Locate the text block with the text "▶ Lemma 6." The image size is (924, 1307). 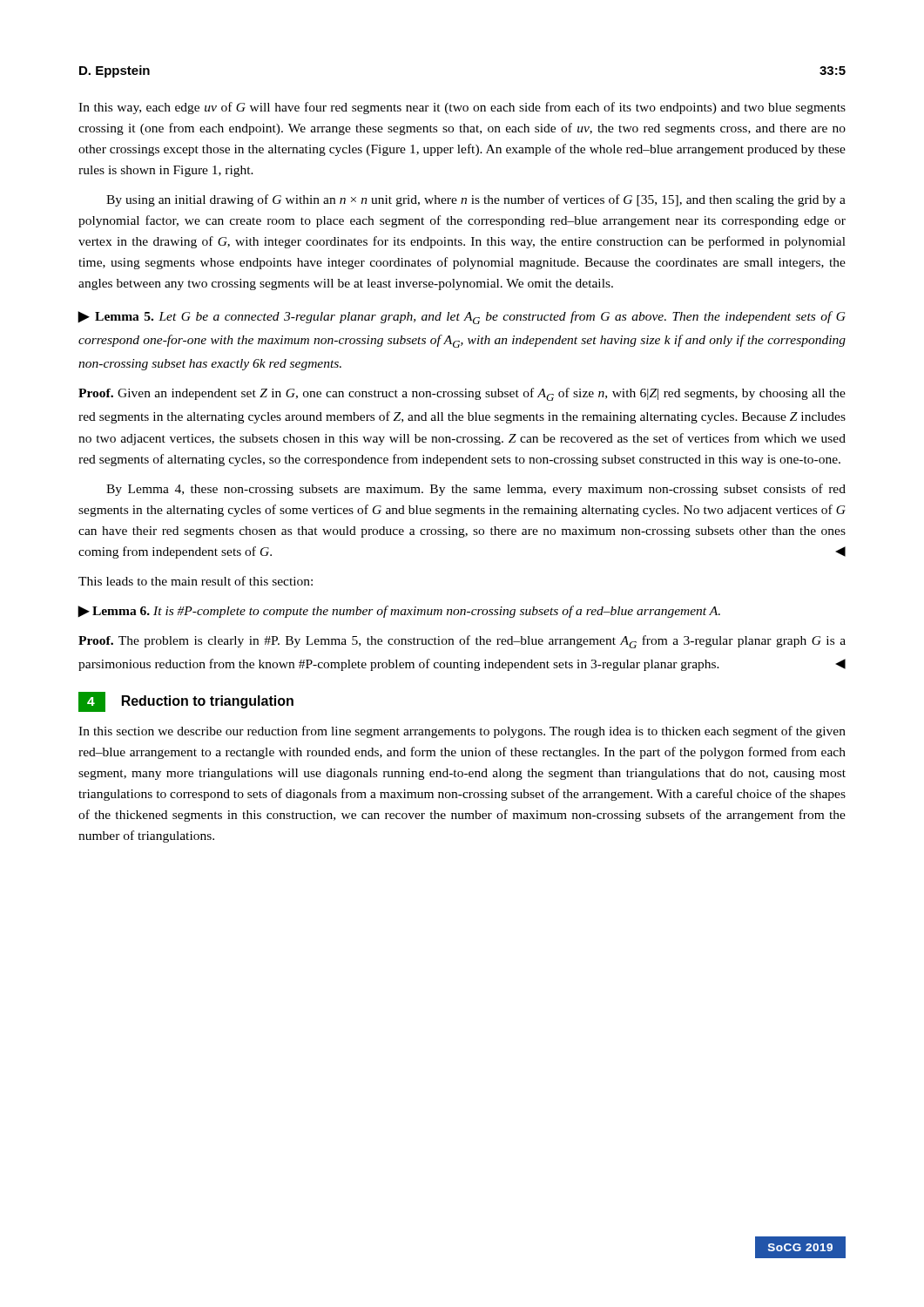pos(400,610)
